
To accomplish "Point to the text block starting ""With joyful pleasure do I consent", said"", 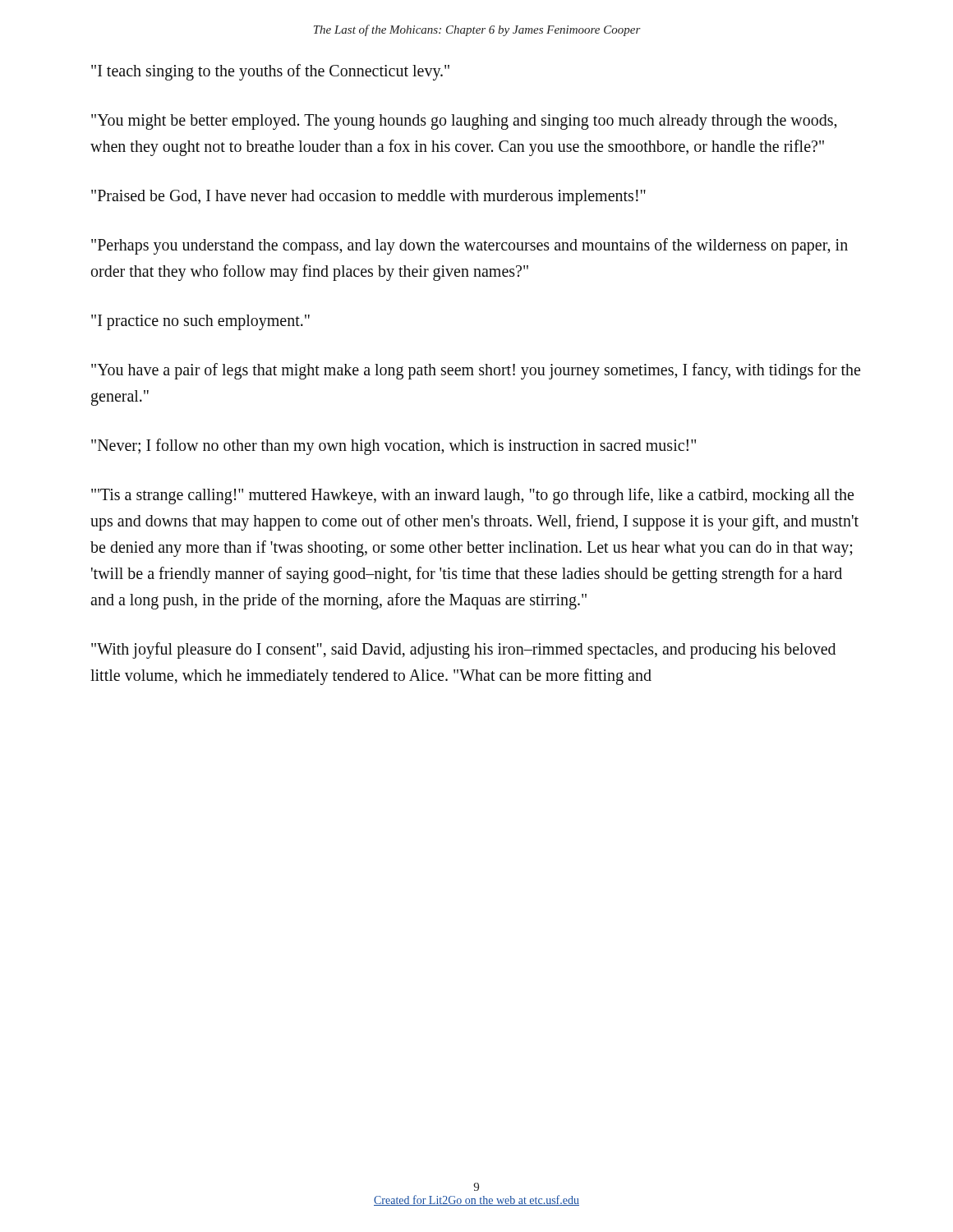I will tap(463, 662).
